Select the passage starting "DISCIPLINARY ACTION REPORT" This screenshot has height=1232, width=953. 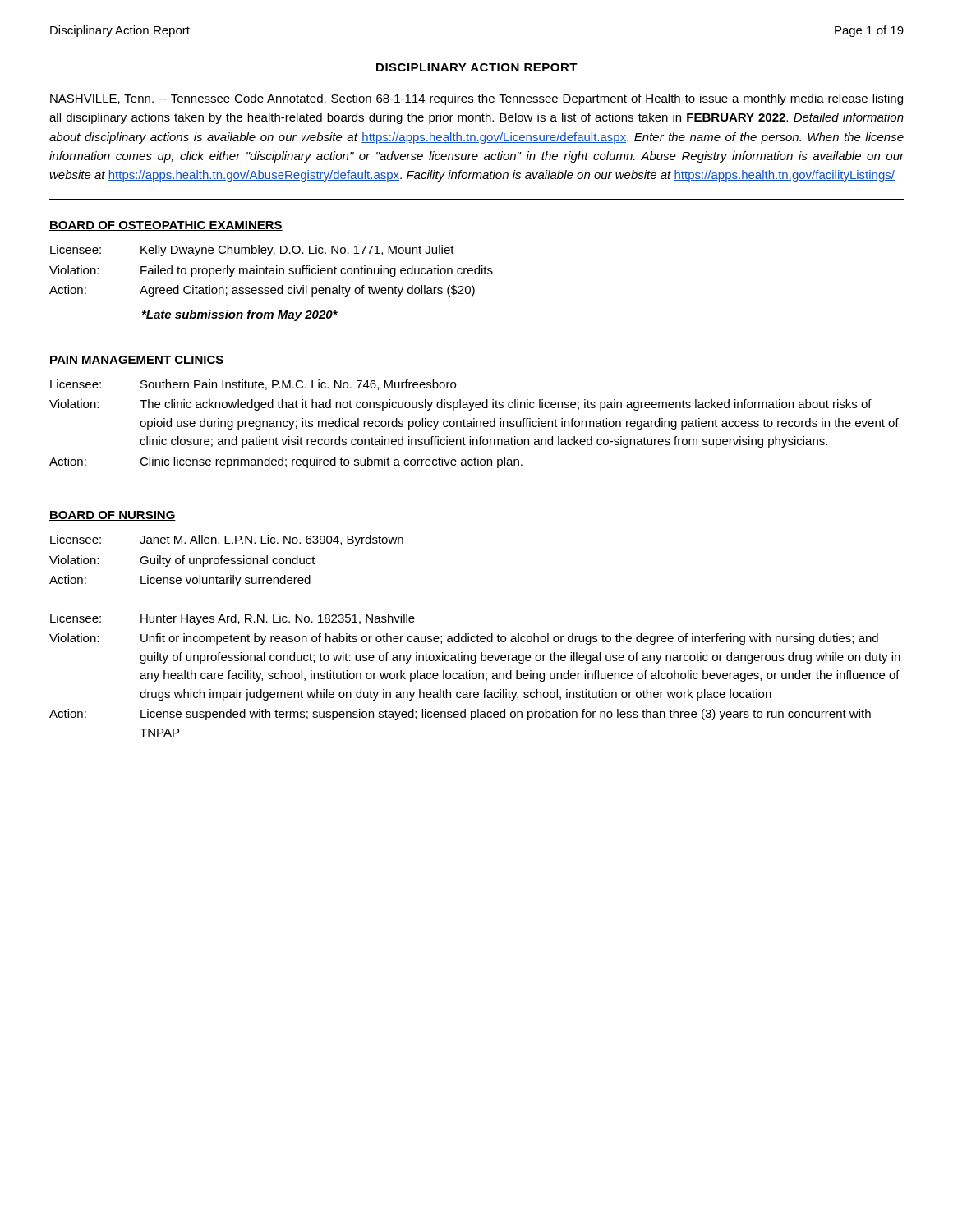click(476, 67)
